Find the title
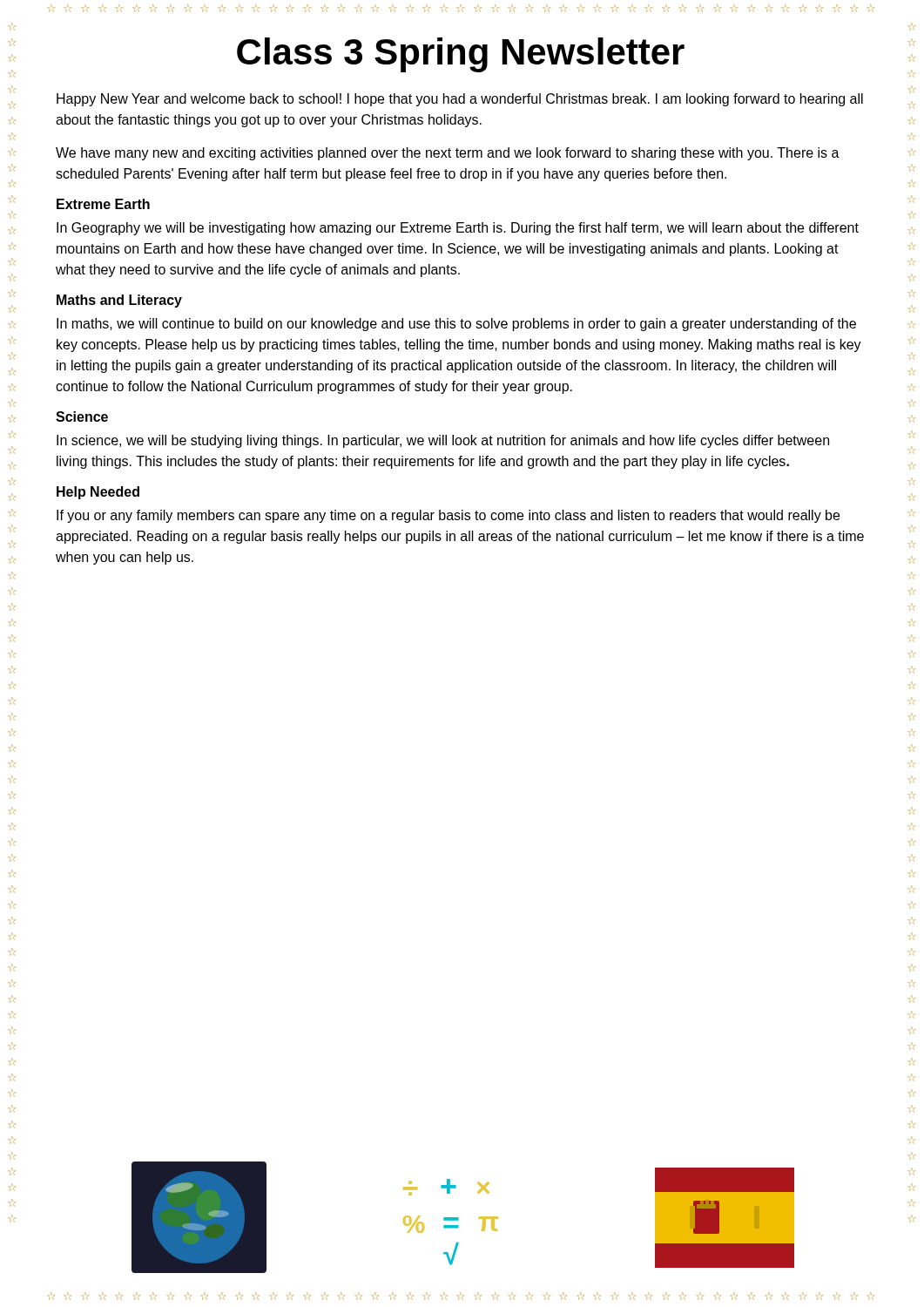Screen dimensions: 1307x924 [460, 52]
